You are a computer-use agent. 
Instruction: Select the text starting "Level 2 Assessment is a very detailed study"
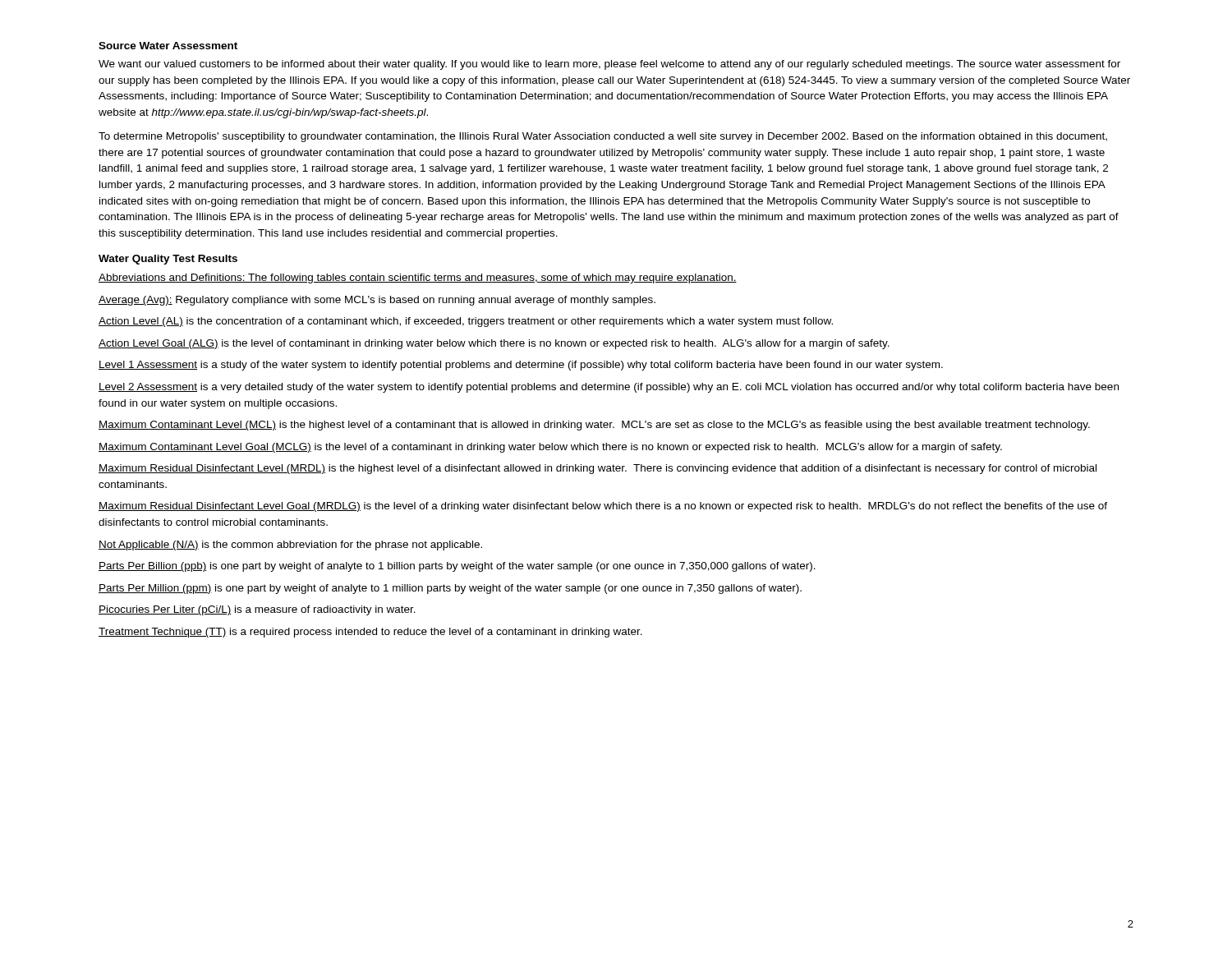(609, 395)
